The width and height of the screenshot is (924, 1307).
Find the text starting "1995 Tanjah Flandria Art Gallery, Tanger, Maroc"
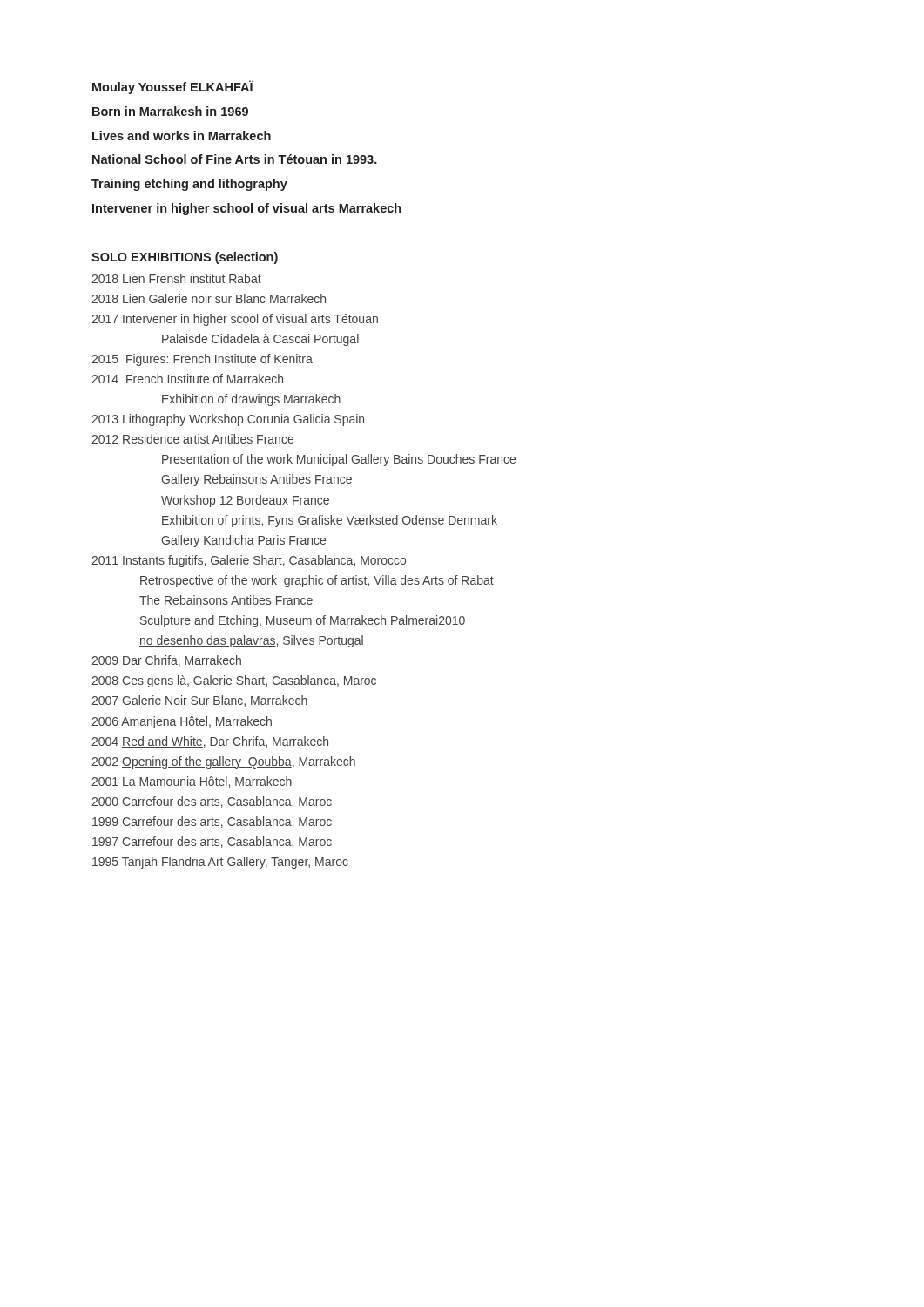(220, 862)
